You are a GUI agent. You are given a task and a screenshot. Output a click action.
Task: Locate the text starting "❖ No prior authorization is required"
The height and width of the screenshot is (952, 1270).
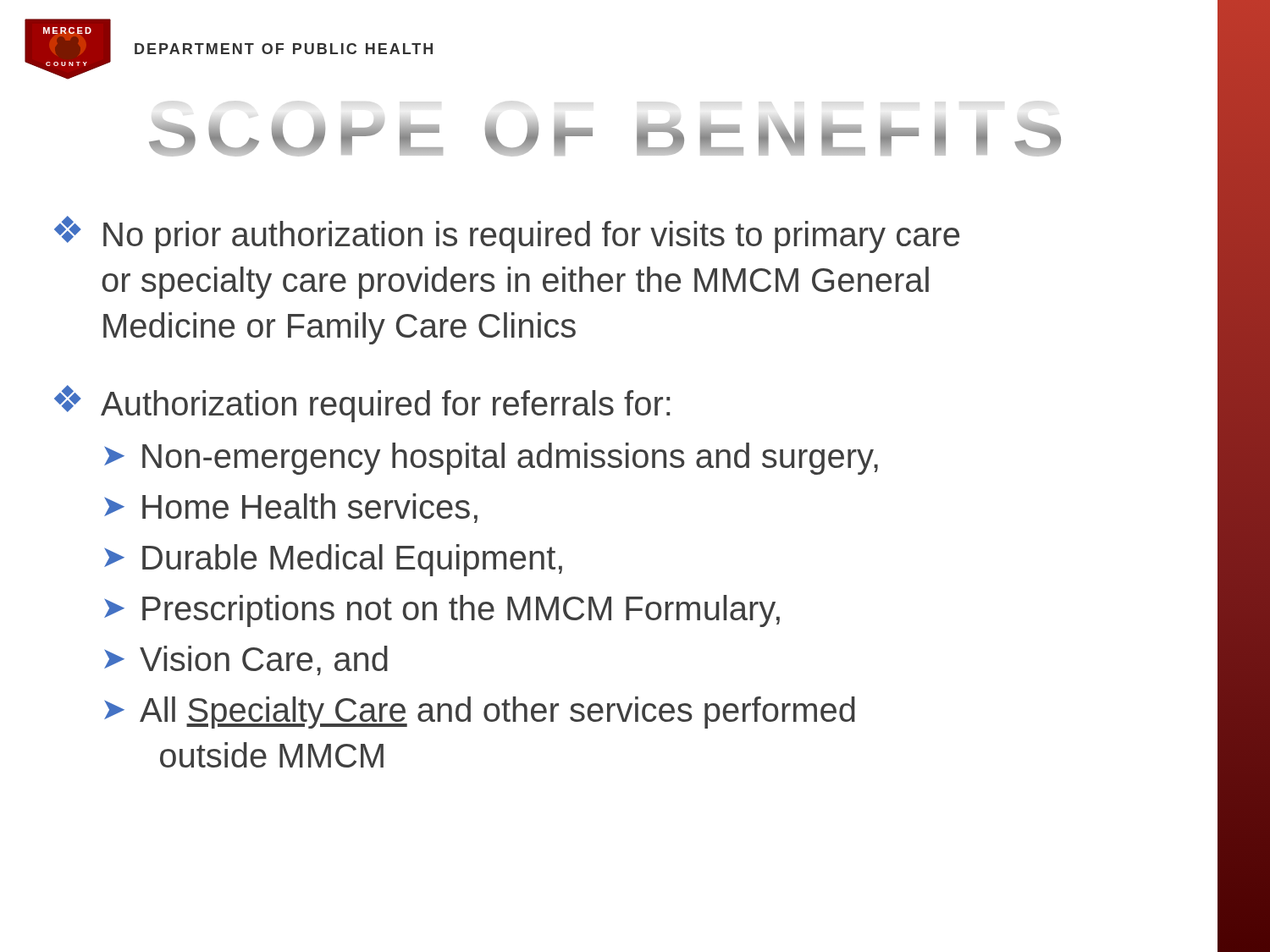tap(506, 280)
